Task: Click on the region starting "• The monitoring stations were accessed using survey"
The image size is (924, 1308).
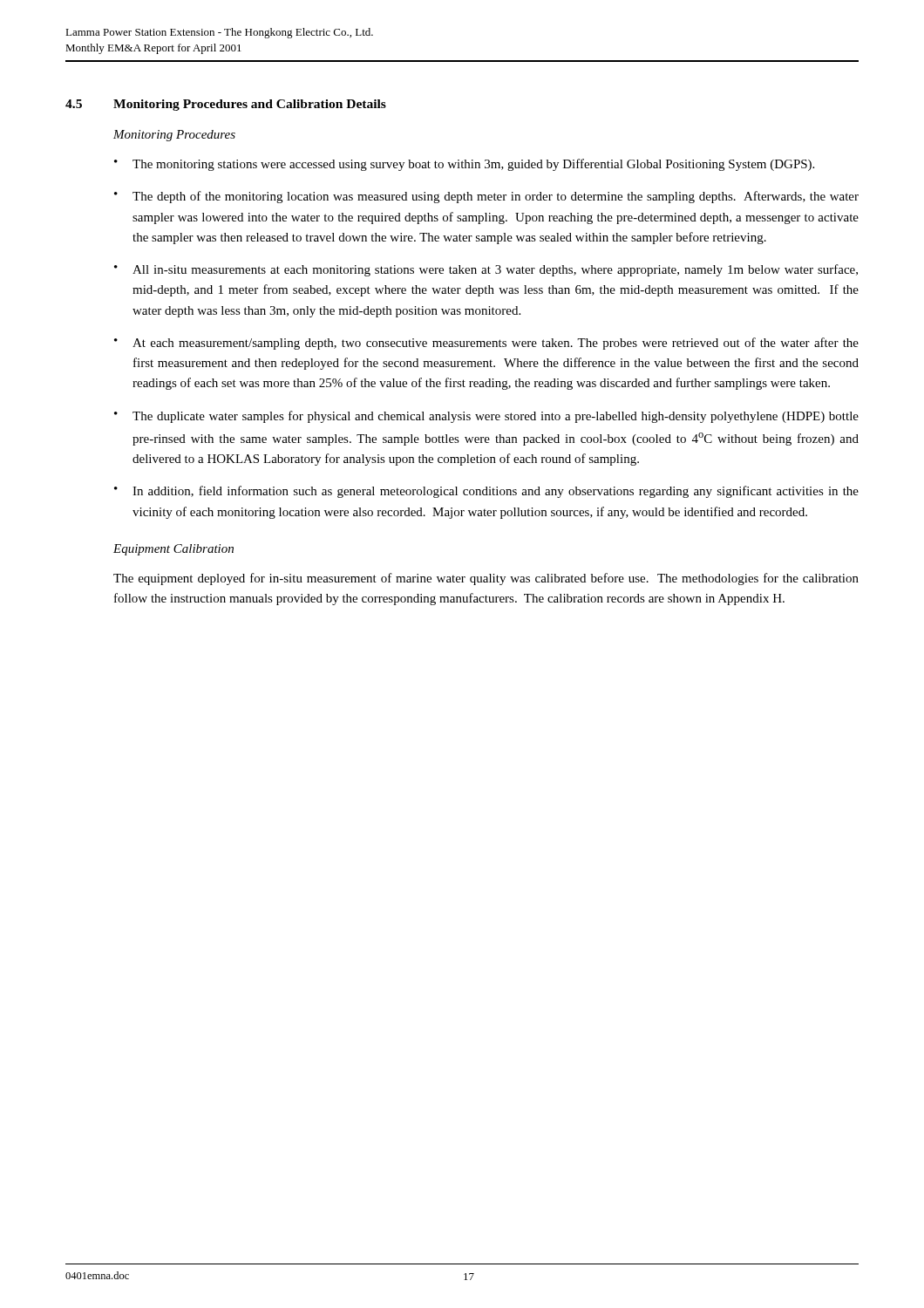Action: point(486,164)
